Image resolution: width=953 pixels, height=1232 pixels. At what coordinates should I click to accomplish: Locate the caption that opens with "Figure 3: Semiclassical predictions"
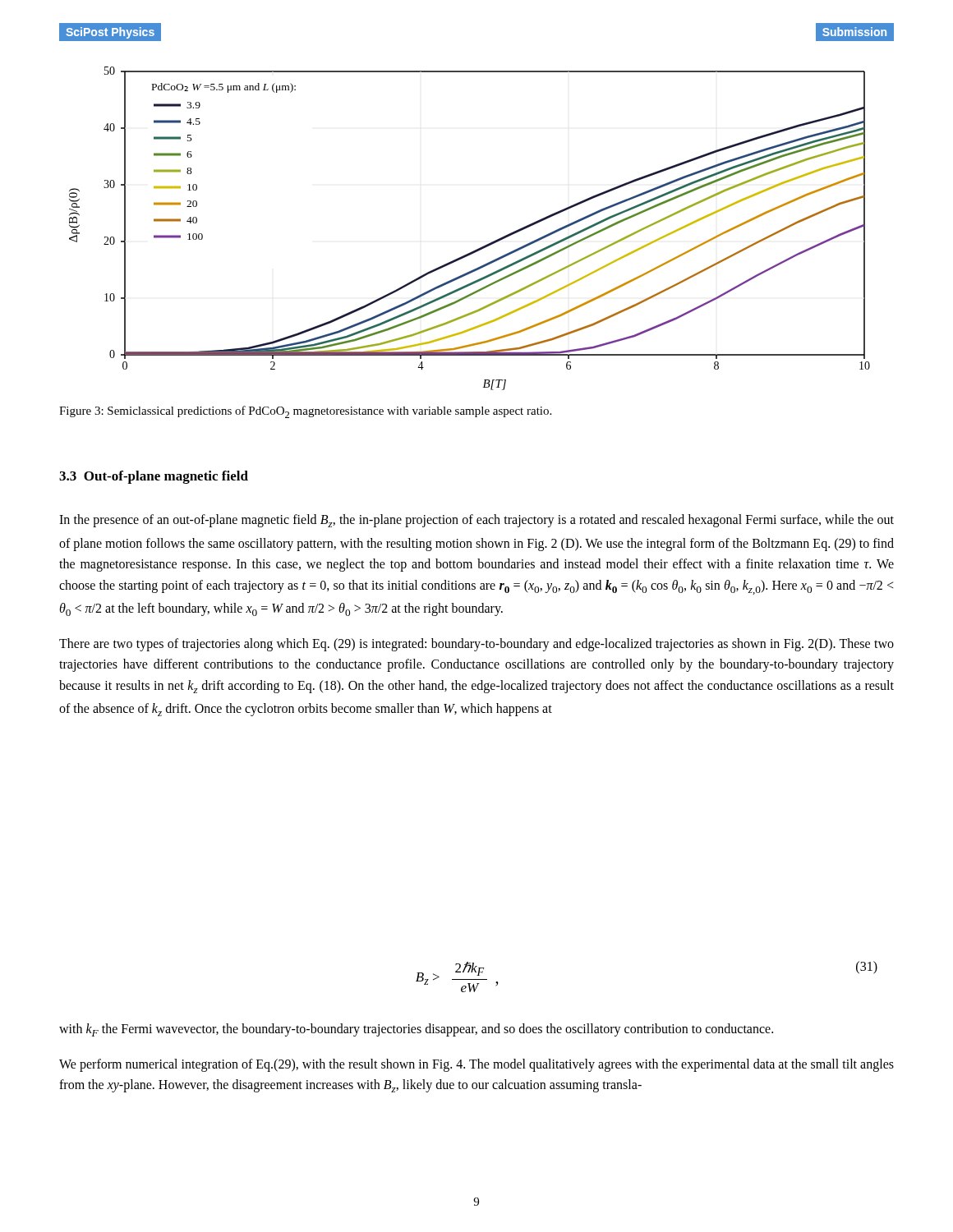(x=306, y=412)
